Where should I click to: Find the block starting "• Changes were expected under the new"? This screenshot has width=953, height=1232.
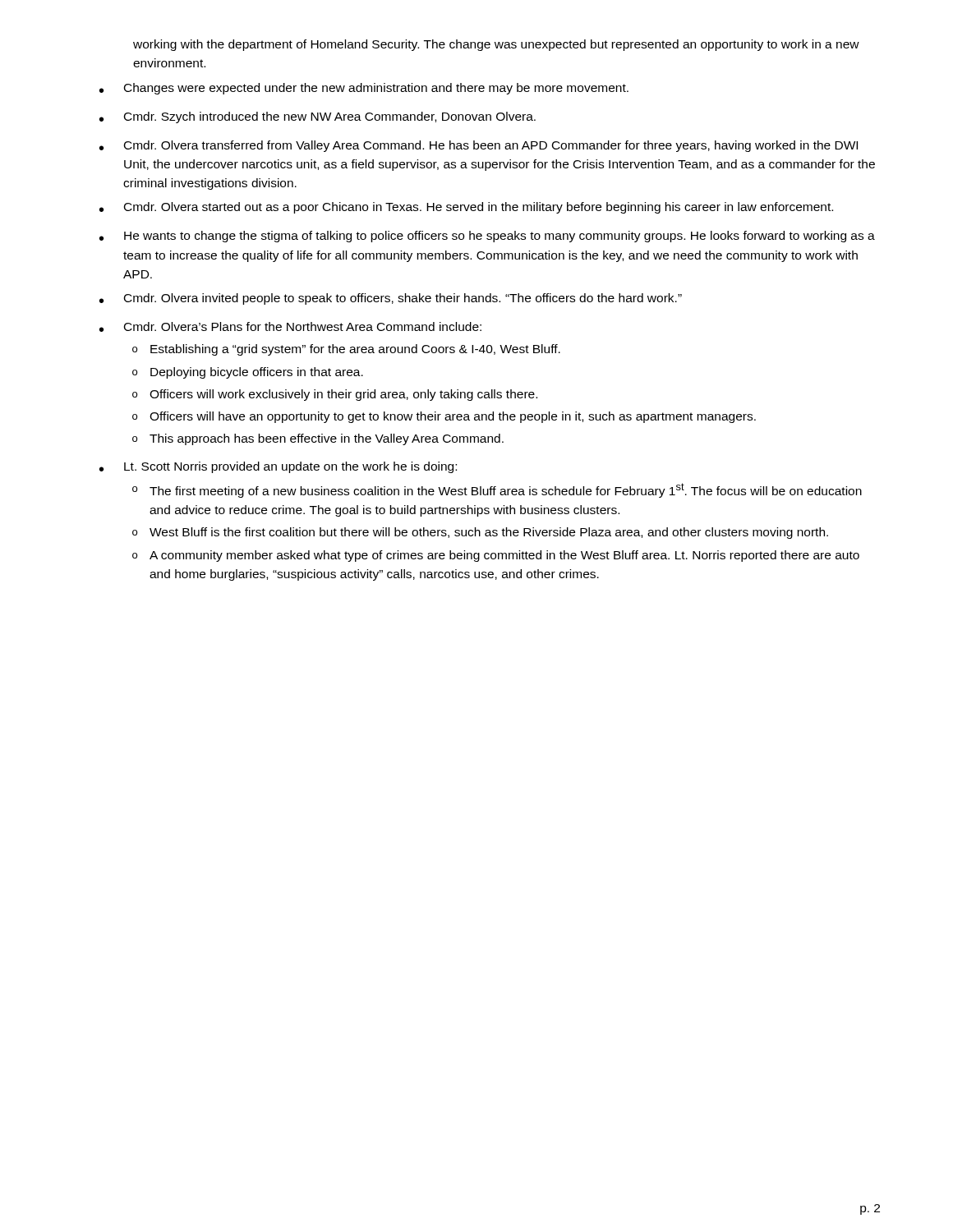pos(490,90)
